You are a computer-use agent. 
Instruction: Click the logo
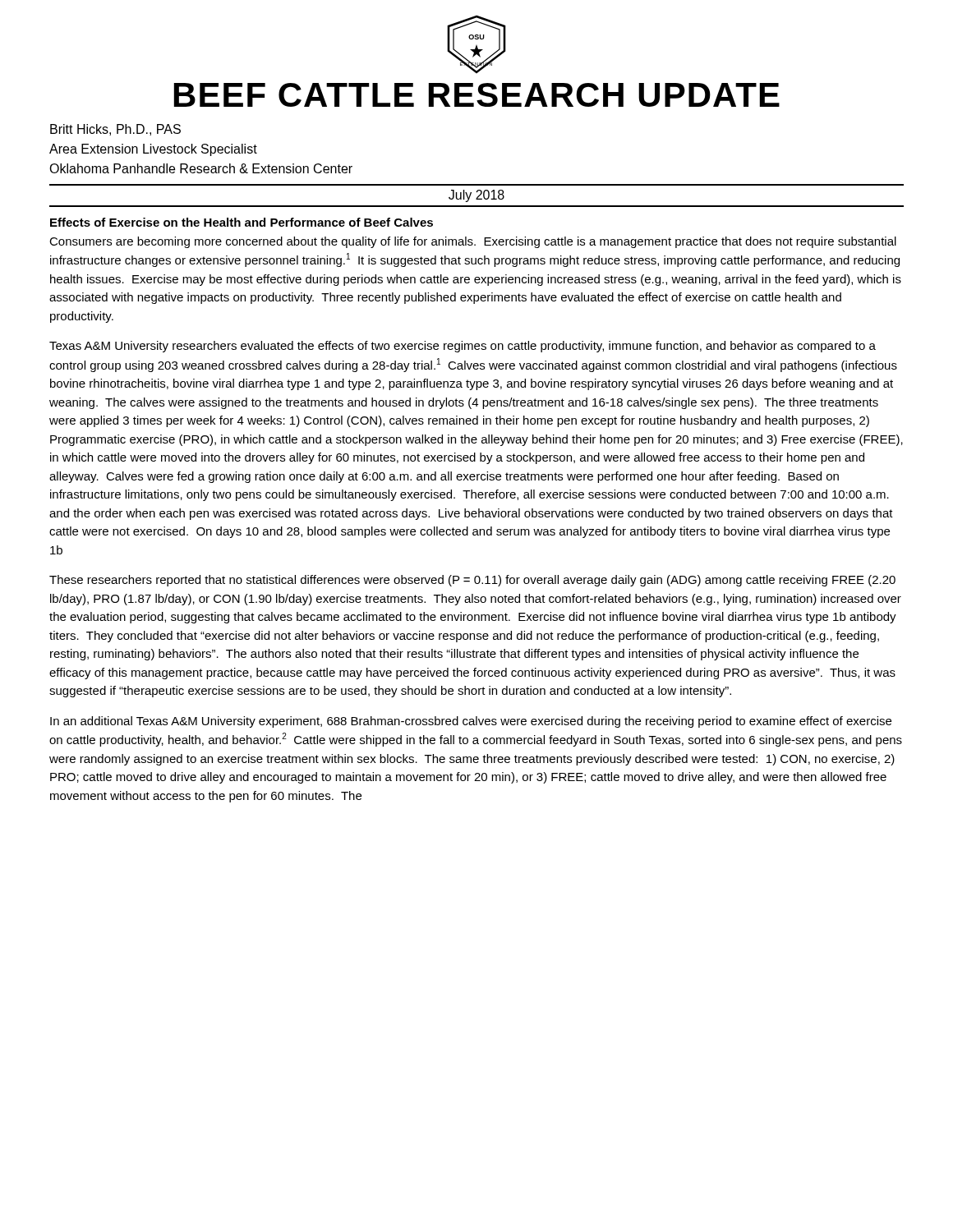coord(476,37)
